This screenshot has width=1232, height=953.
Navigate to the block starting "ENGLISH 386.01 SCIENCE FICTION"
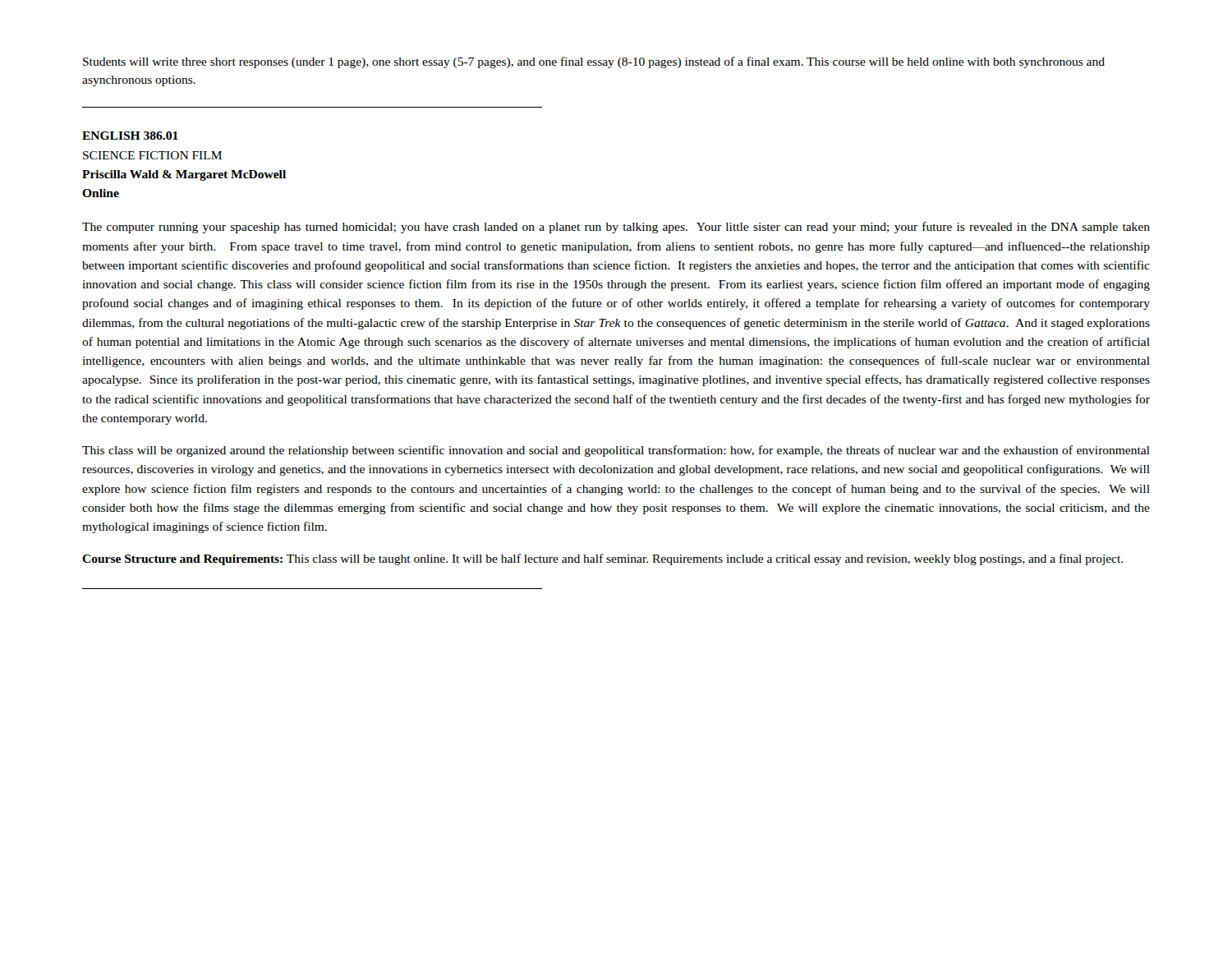click(130, 136)
